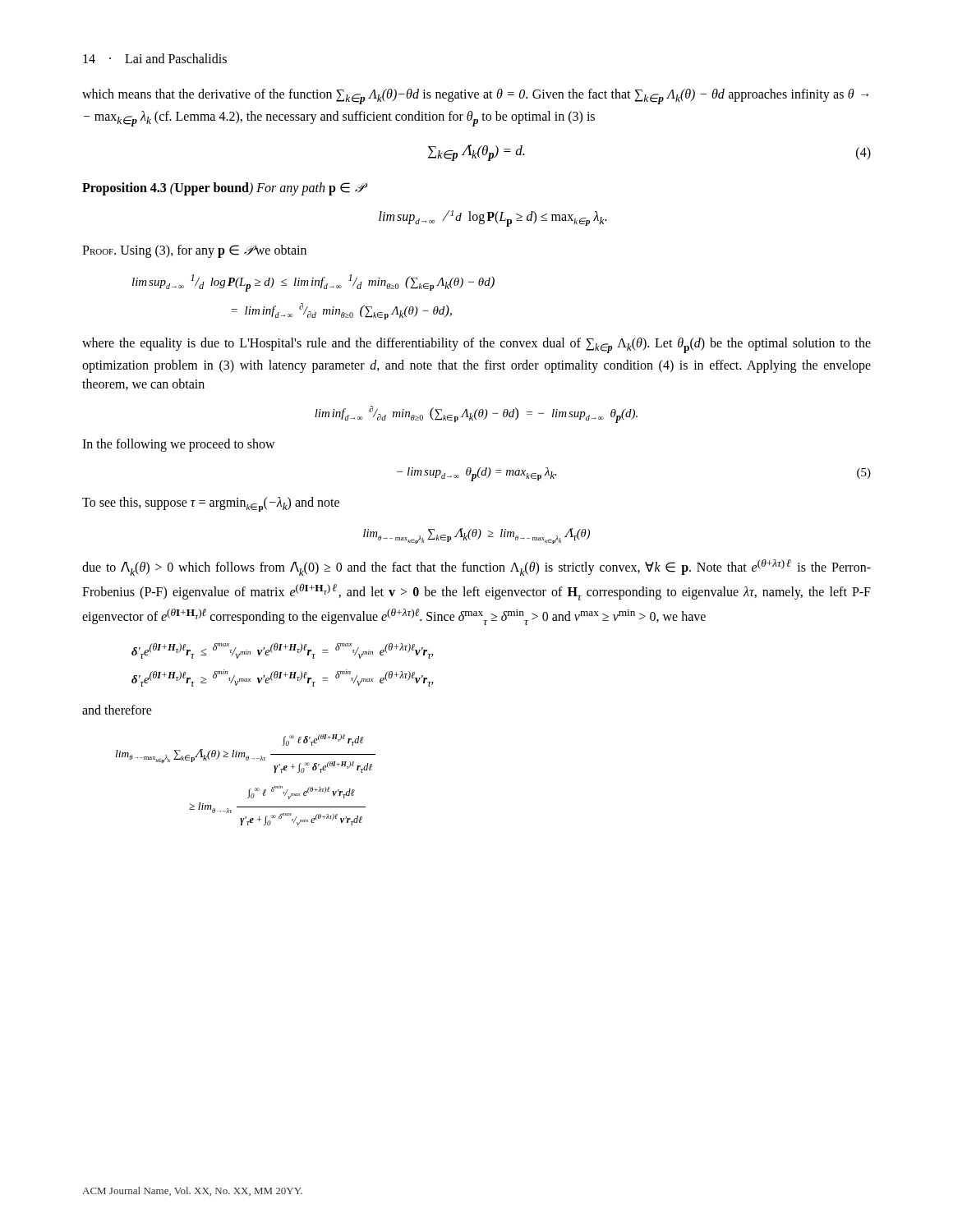Screen dimensions: 1232x953
Task: Navigate to the block starting "Proof. Using (3),"
Action: tap(194, 250)
